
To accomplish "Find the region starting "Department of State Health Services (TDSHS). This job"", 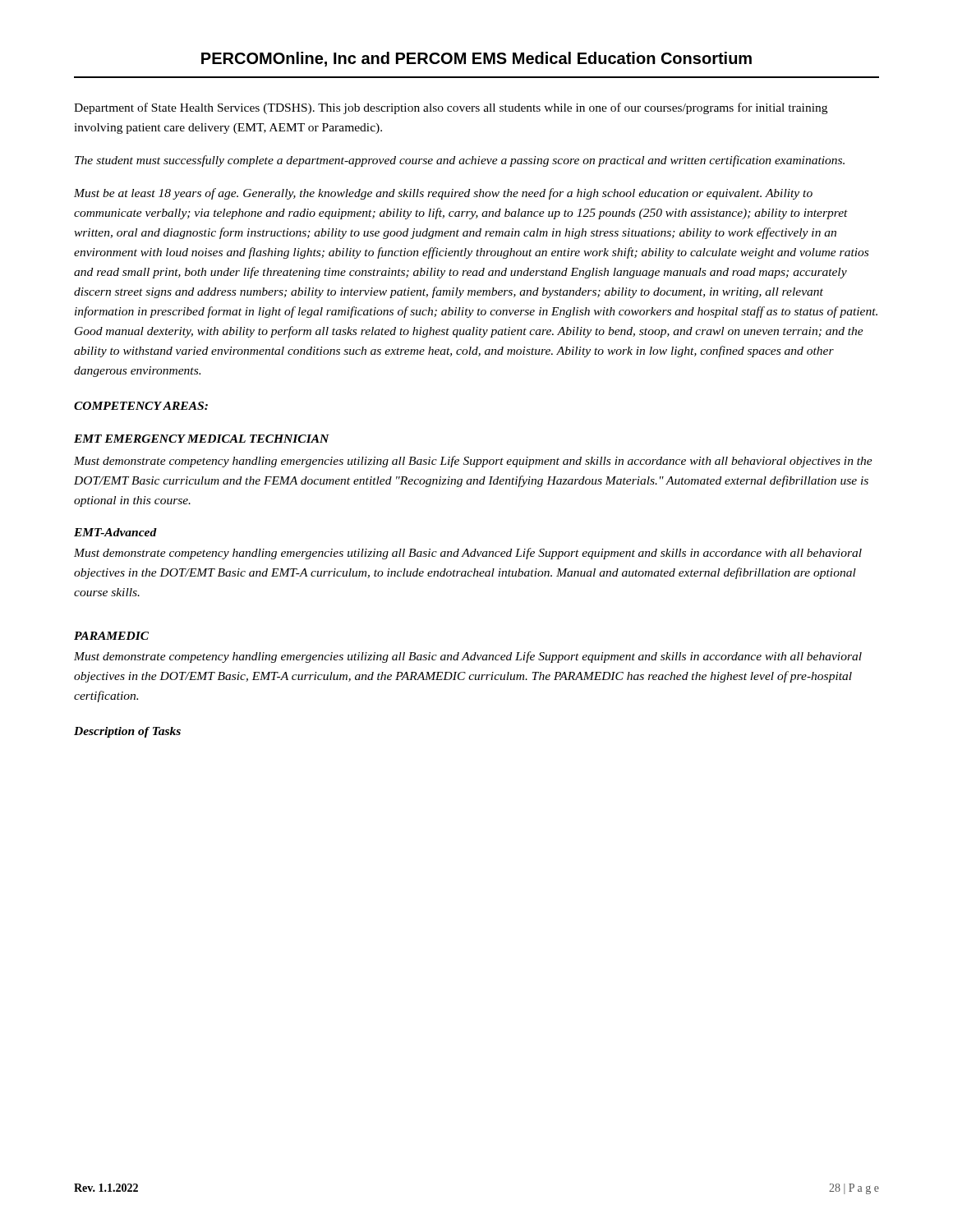I will point(451,117).
